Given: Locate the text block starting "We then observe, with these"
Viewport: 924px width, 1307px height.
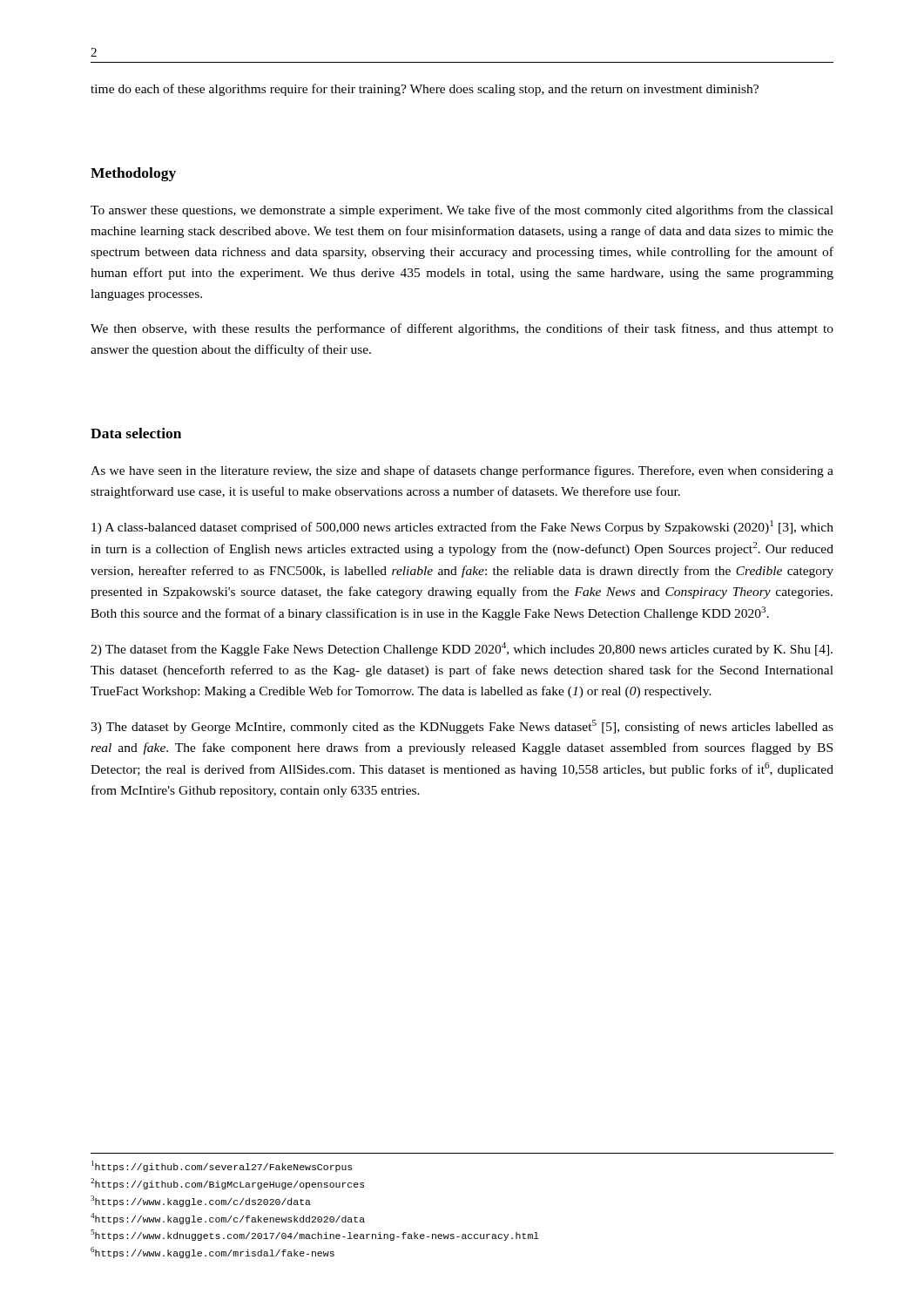Looking at the screenshot, I should tap(462, 339).
